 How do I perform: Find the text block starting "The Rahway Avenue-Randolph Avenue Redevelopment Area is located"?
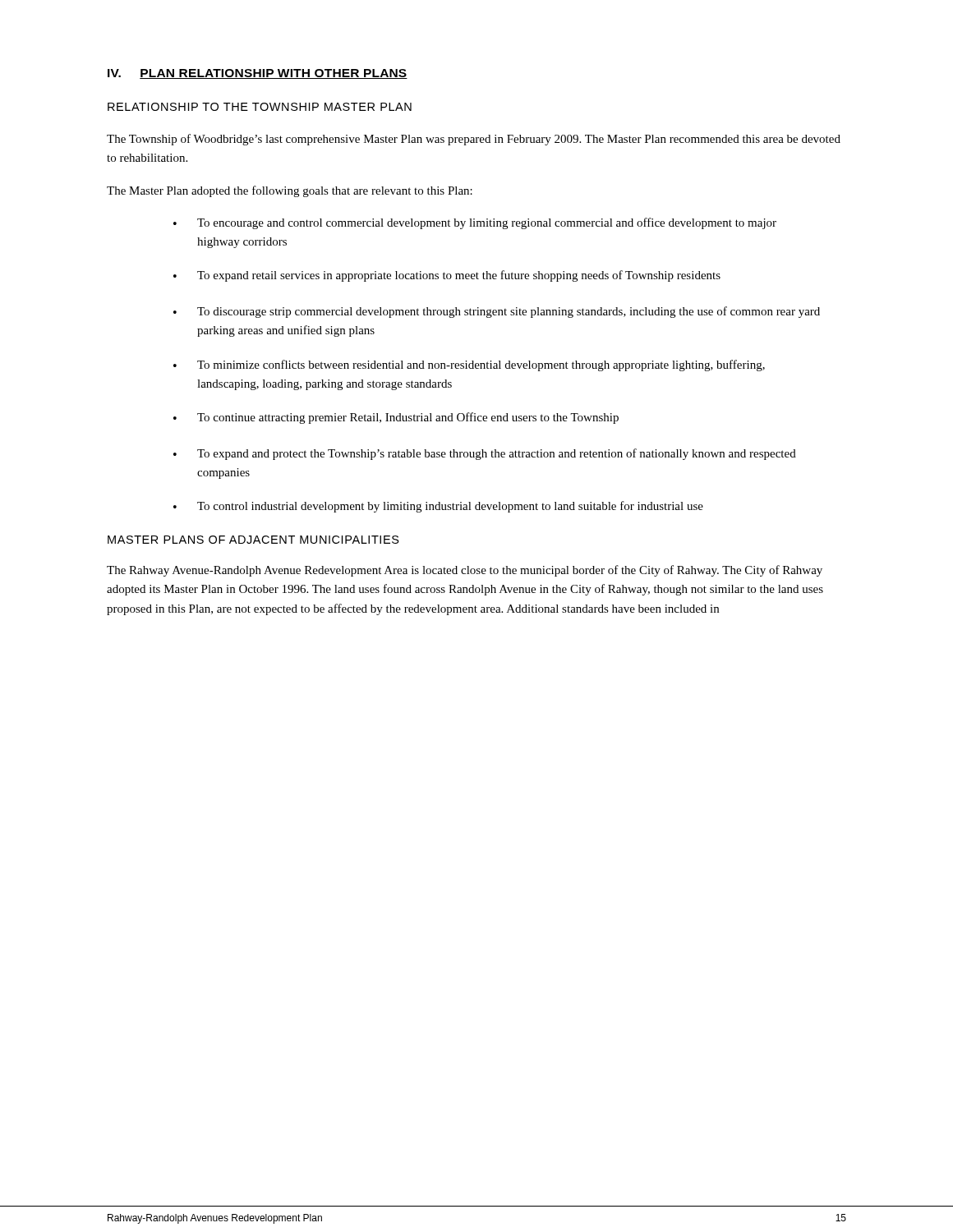tap(465, 589)
